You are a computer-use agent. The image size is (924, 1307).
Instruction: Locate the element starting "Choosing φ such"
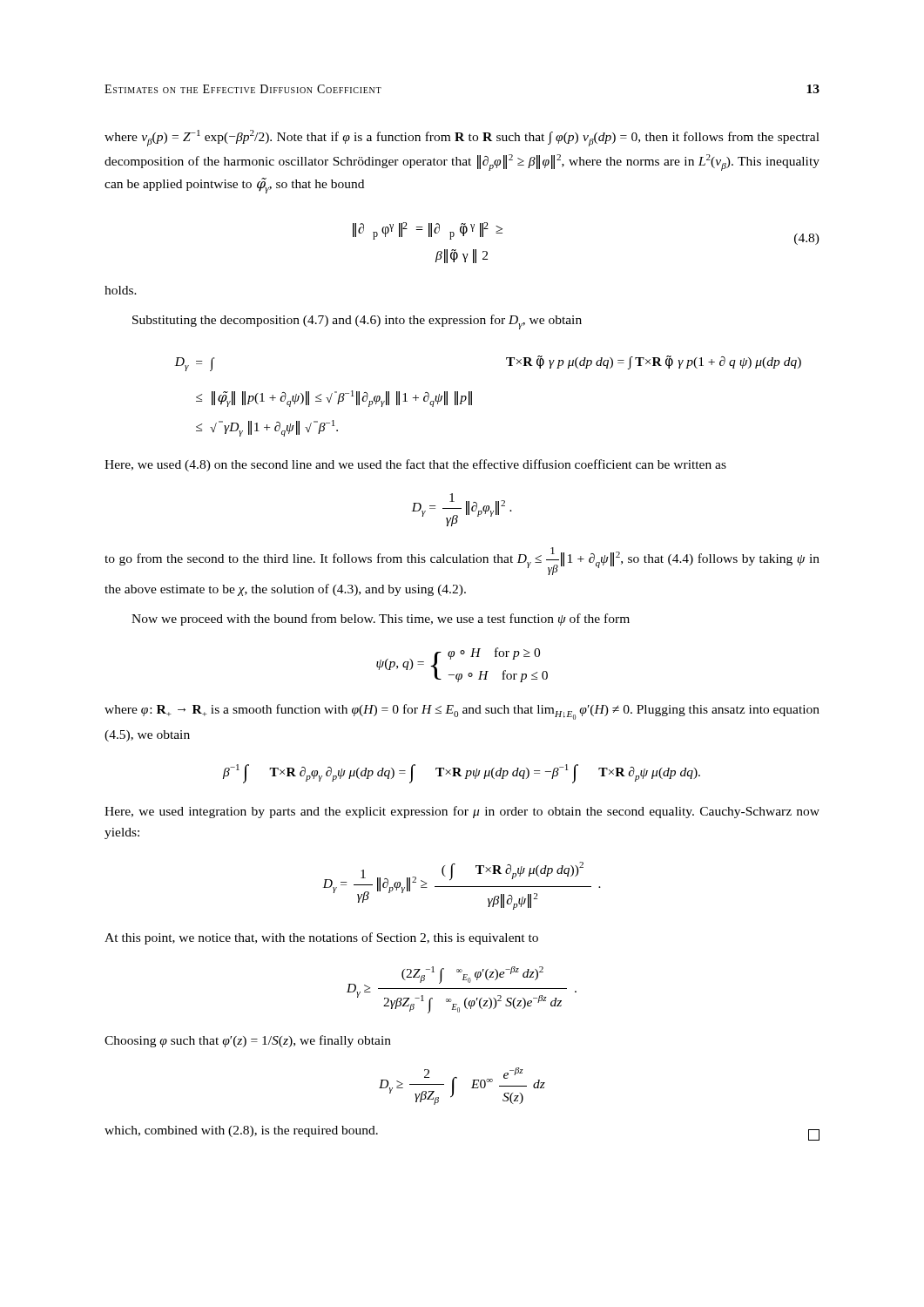(248, 1040)
